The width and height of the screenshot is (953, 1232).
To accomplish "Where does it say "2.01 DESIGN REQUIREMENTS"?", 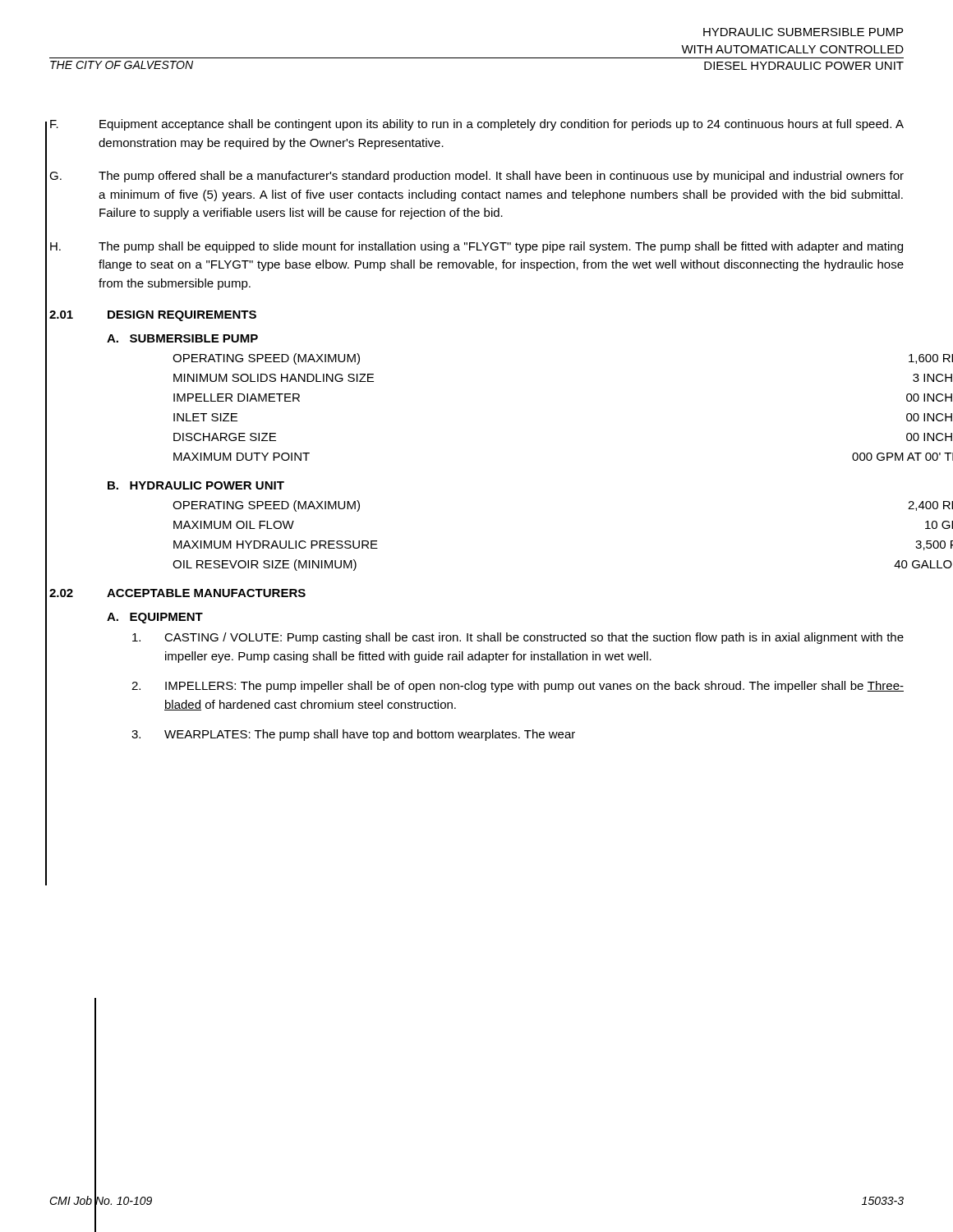I will point(153,314).
